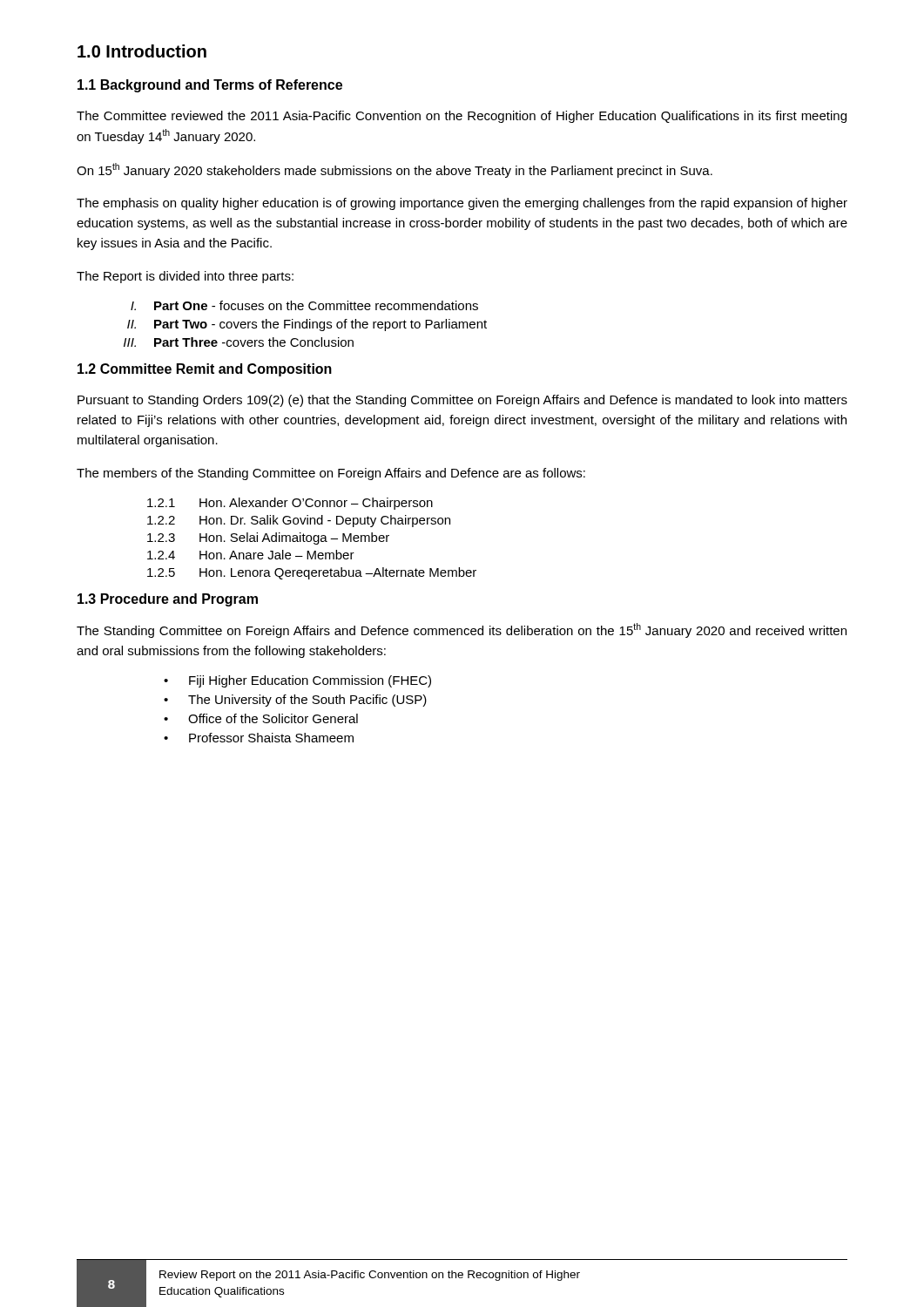Viewport: 924px width, 1307px height.
Task: Point to the block starting "The Standing Committee on Foreign Affairs and"
Action: [x=462, y=640]
